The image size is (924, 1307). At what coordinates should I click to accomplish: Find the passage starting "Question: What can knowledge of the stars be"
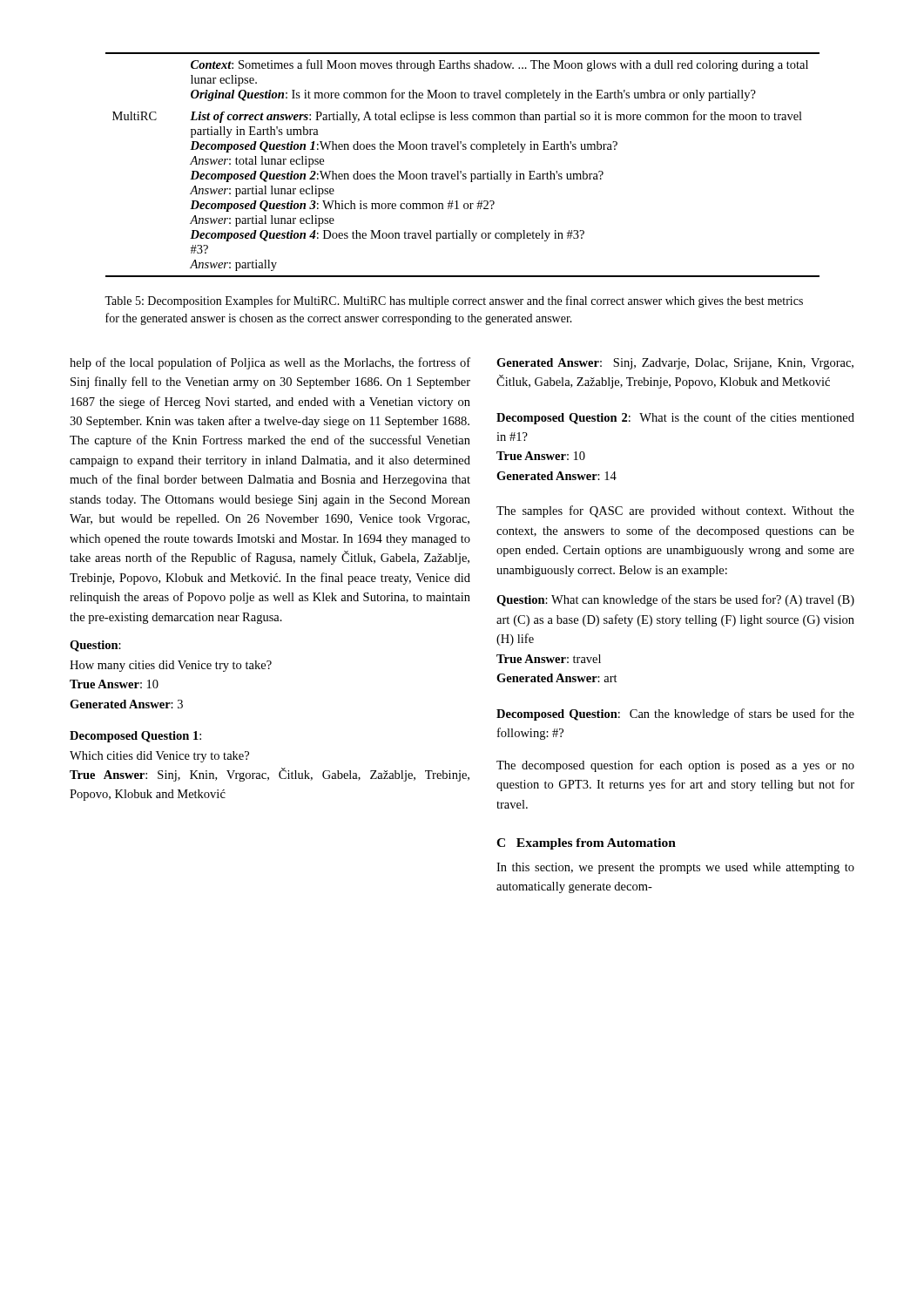click(675, 600)
